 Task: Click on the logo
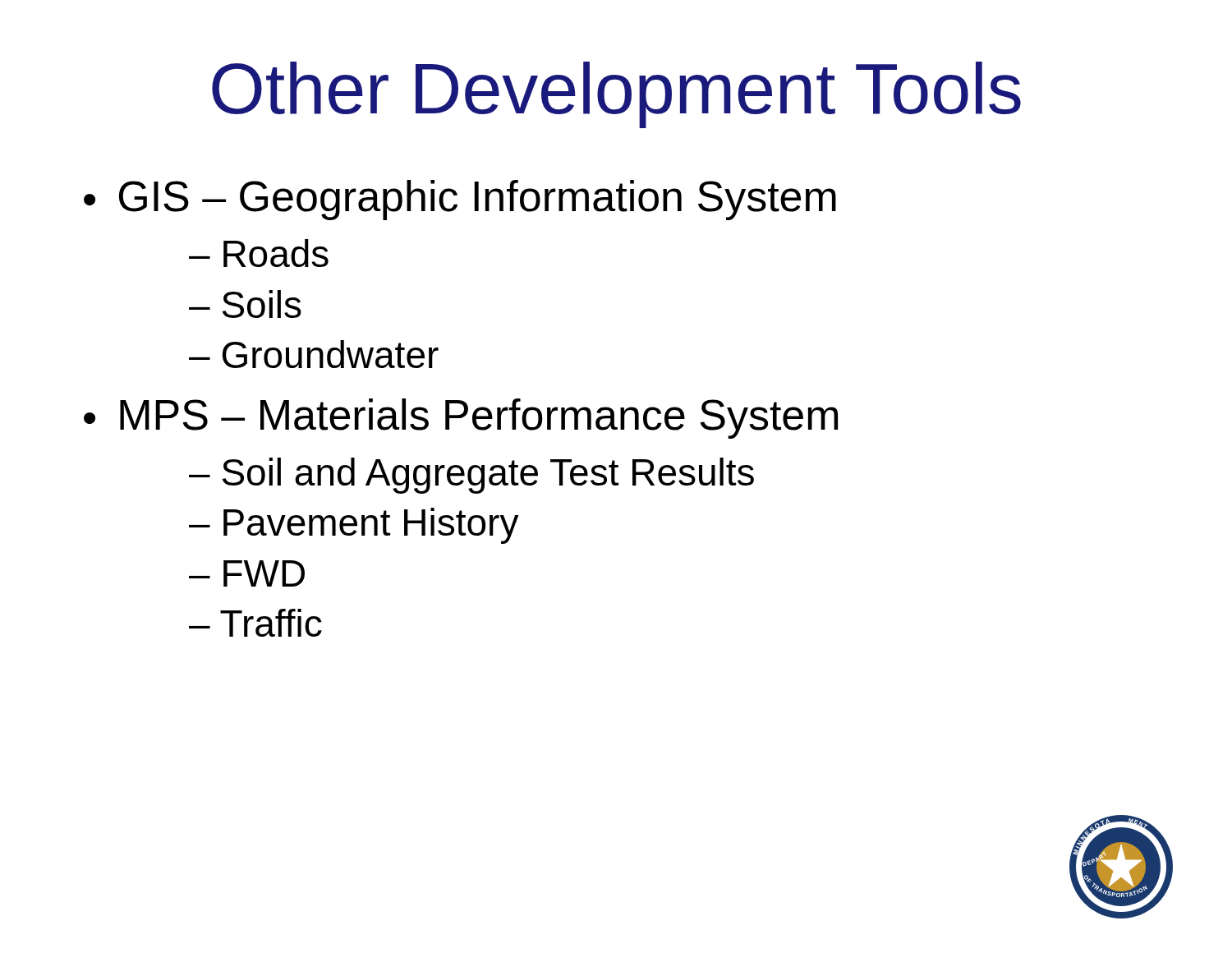pos(1121,867)
